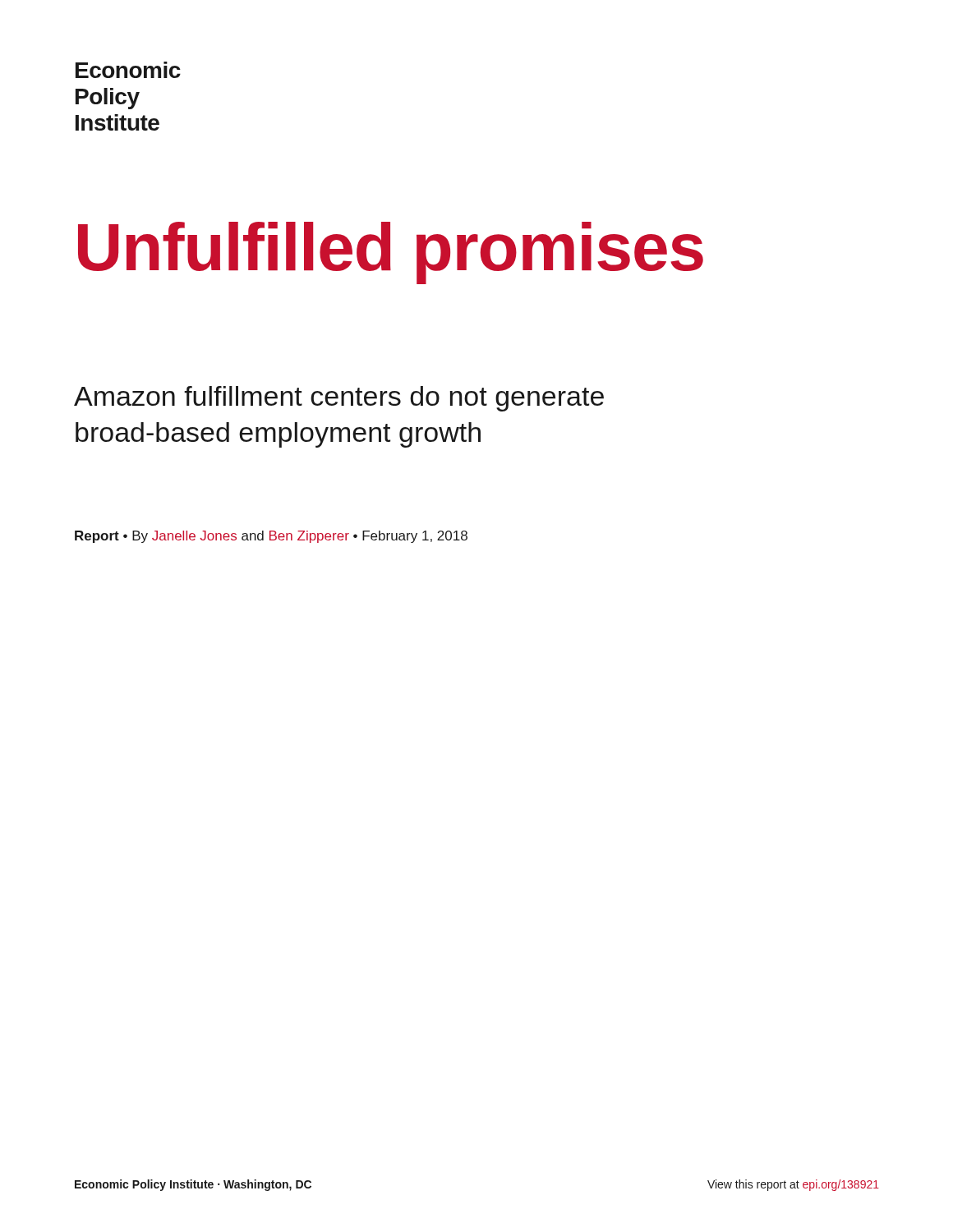This screenshot has height=1232, width=953.
Task: Select a logo
Action: (127, 97)
